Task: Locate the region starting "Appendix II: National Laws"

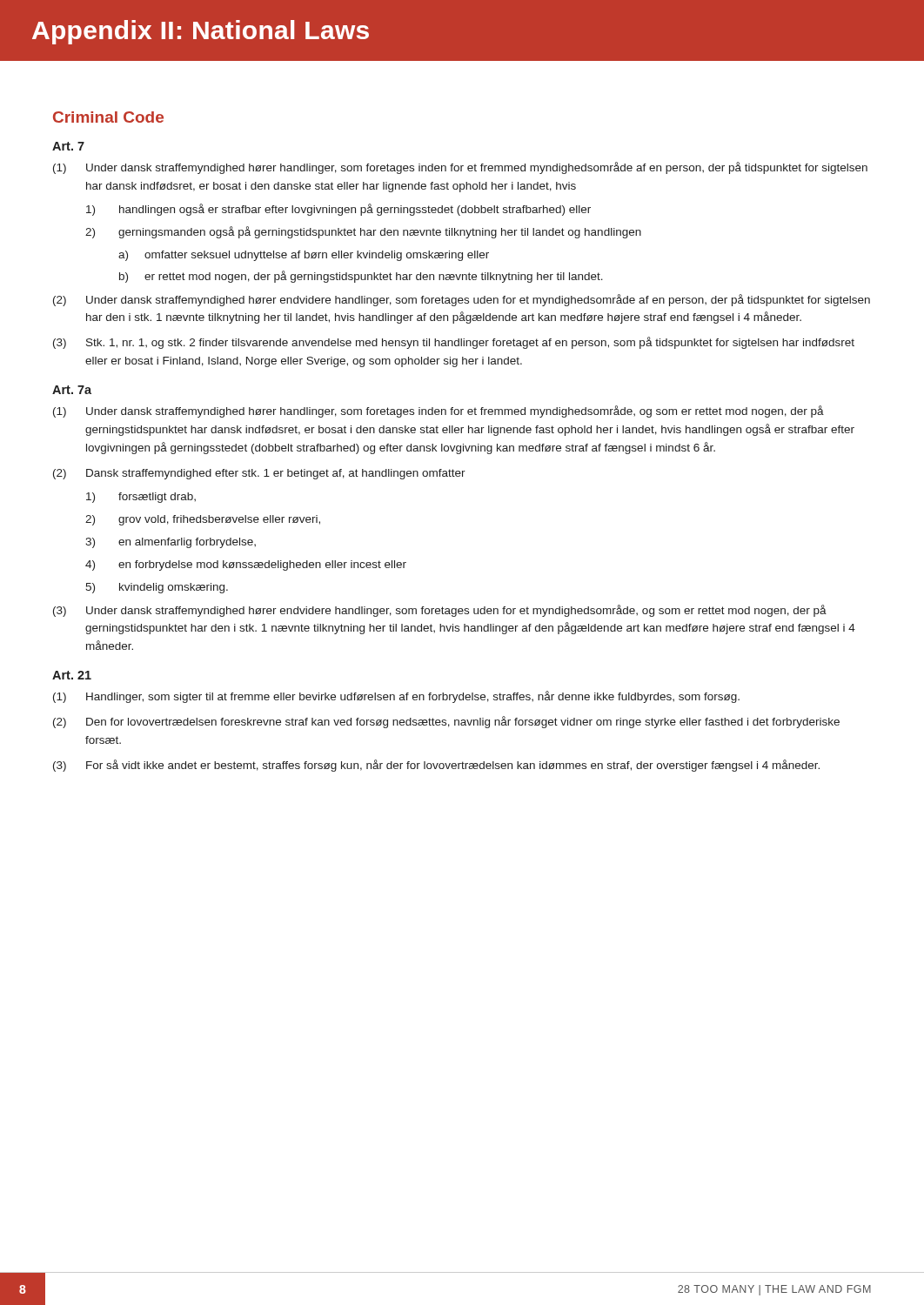Action: coord(201,32)
